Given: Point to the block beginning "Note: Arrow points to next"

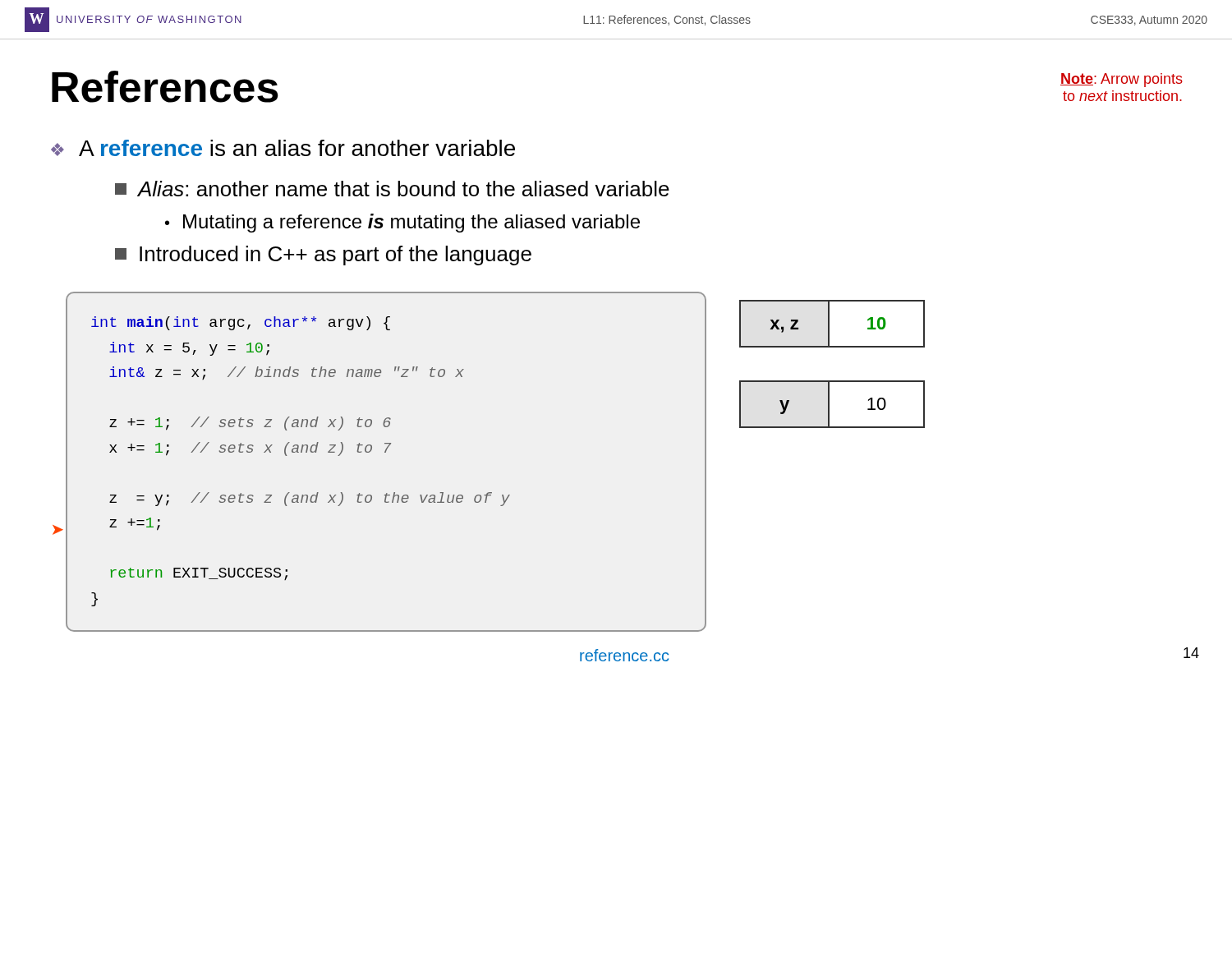Looking at the screenshot, I should pos(1121,87).
